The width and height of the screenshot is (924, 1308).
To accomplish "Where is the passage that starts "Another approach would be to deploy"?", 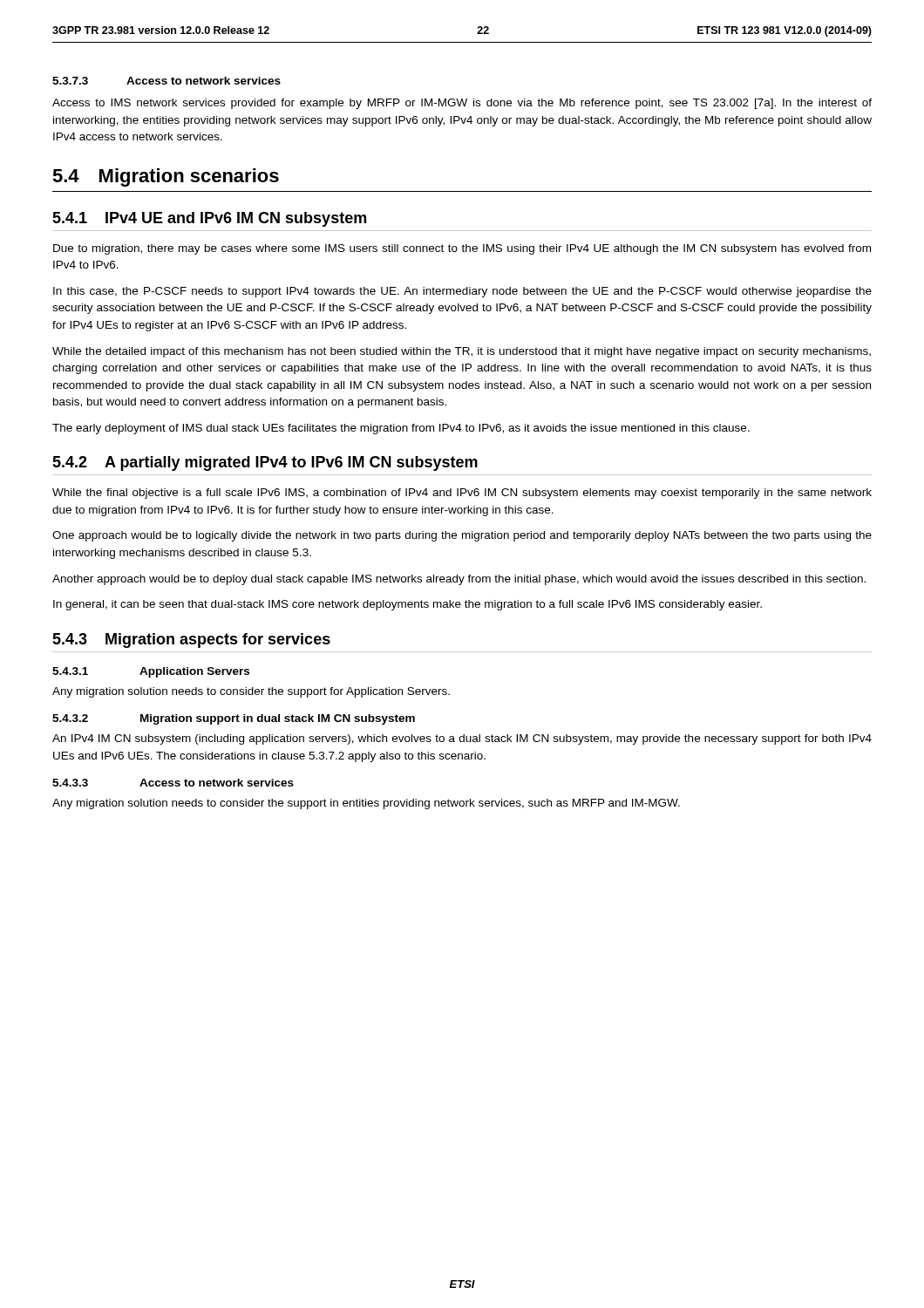I will pyautogui.click(x=460, y=578).
